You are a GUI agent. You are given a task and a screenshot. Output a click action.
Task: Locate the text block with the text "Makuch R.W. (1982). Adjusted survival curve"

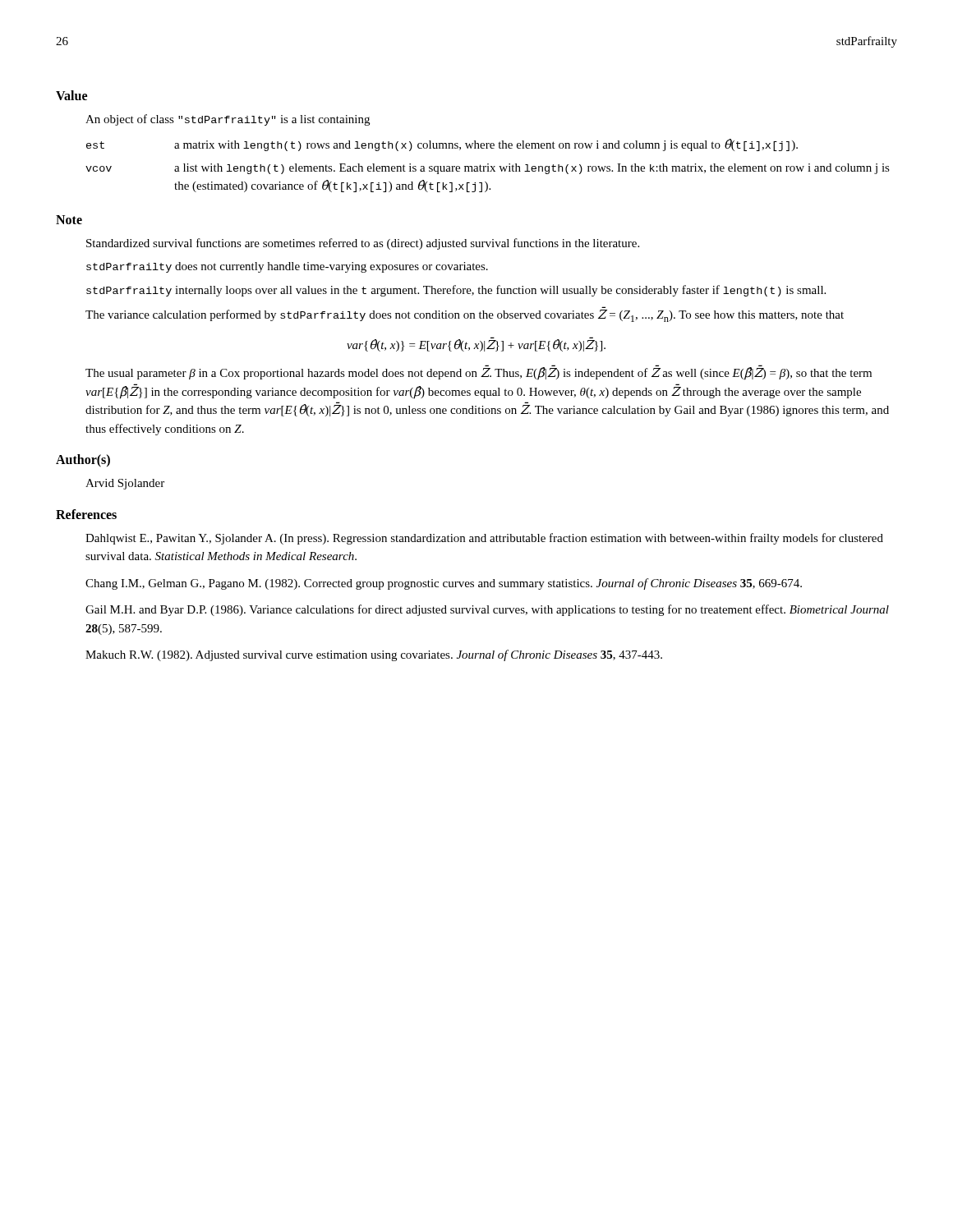tap(374, 655)
